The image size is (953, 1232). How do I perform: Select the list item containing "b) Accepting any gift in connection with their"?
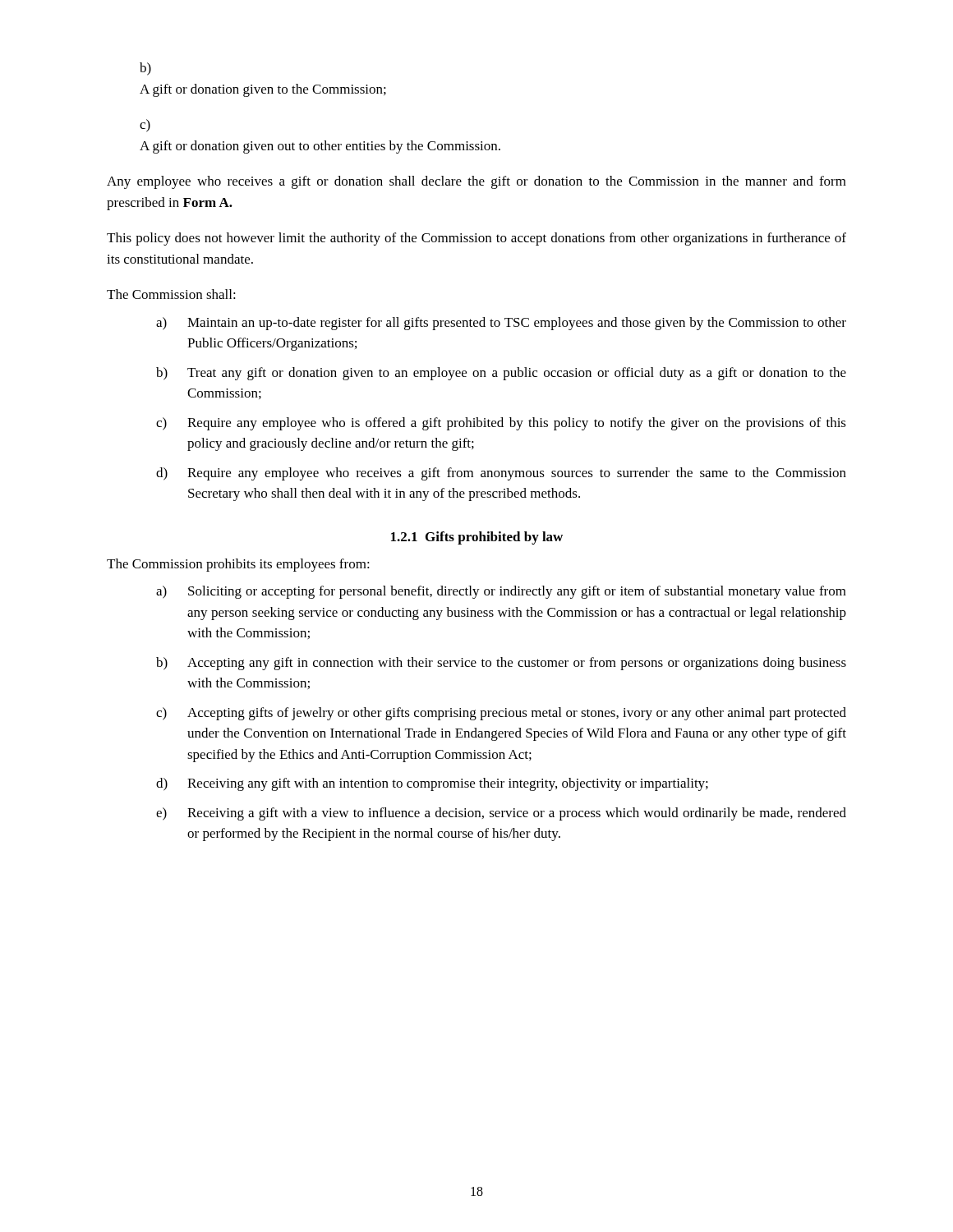(501, 673)
